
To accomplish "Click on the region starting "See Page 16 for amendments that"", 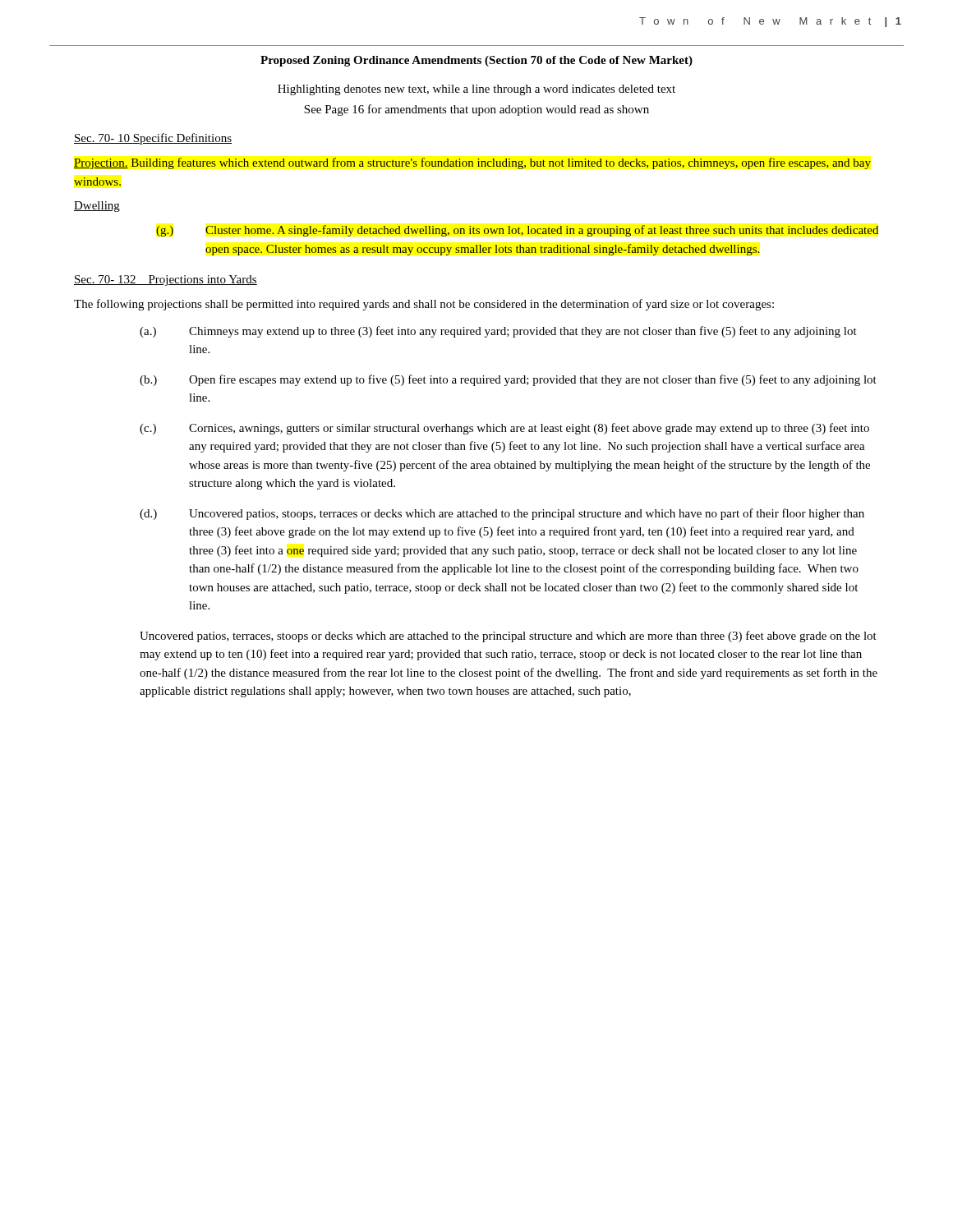I will click(x=476, y=109).
